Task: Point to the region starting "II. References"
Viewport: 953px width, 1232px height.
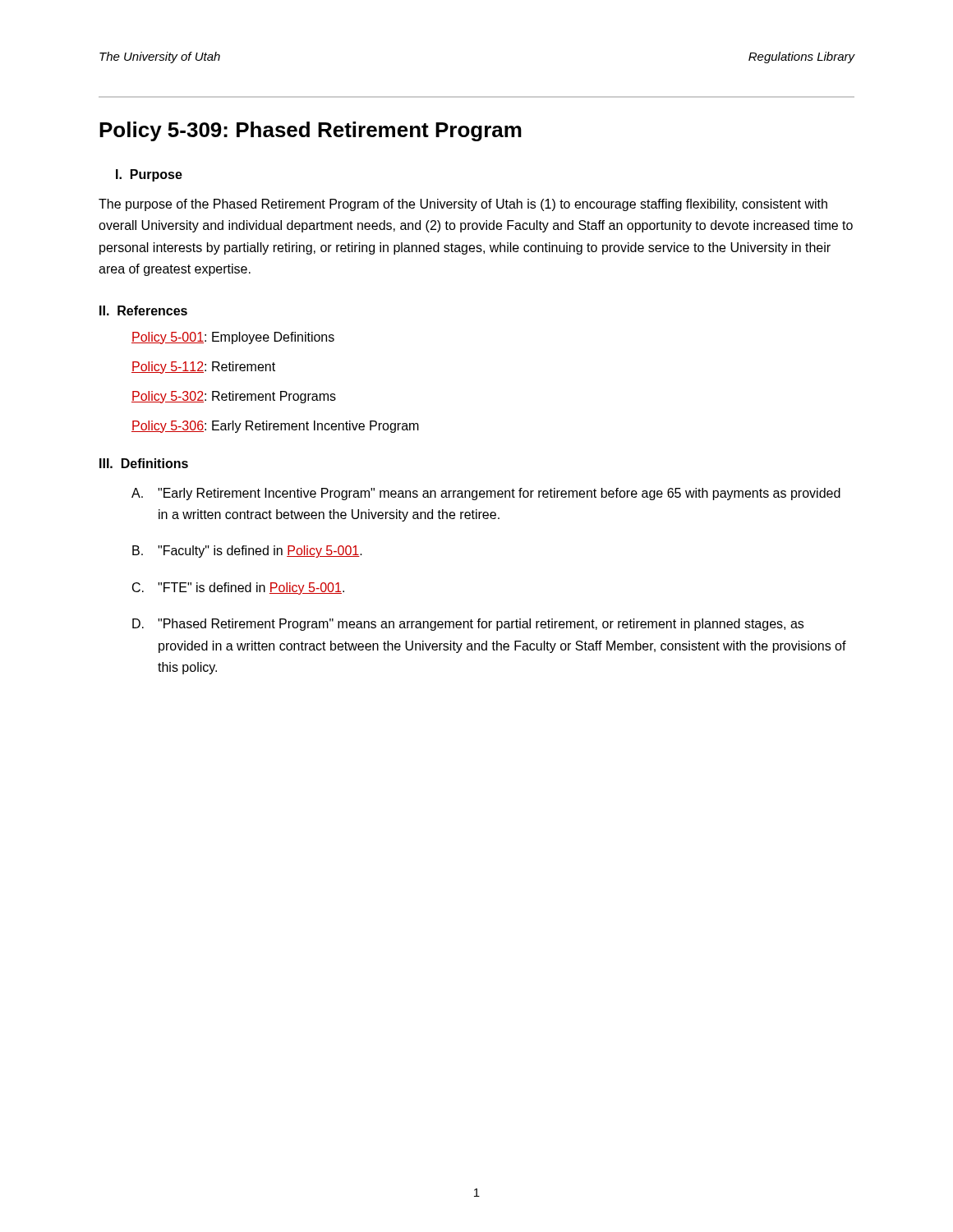Action: click(x=143, y=311)
